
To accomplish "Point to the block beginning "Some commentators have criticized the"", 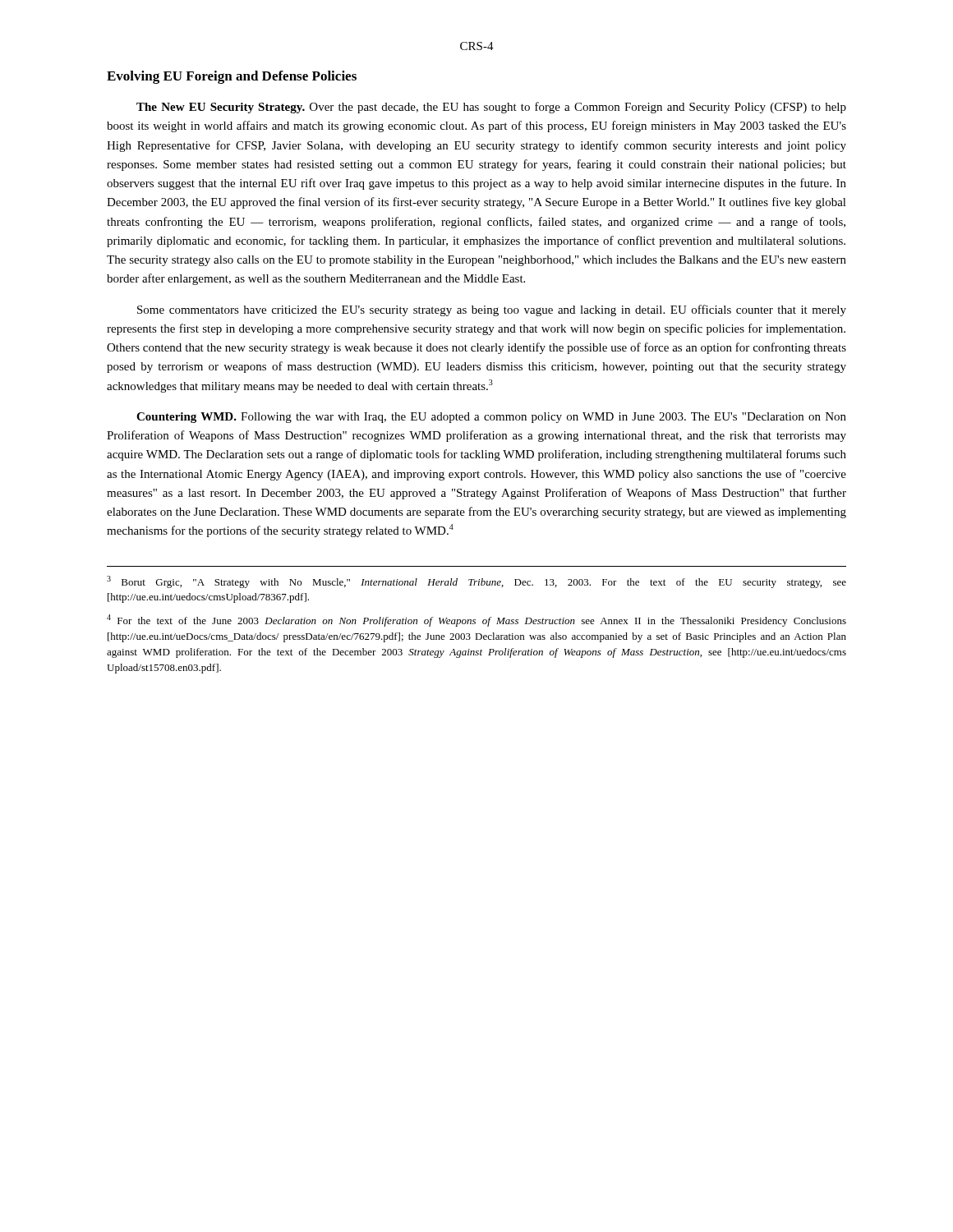I will pyautogui.click(x=476, y=348).
